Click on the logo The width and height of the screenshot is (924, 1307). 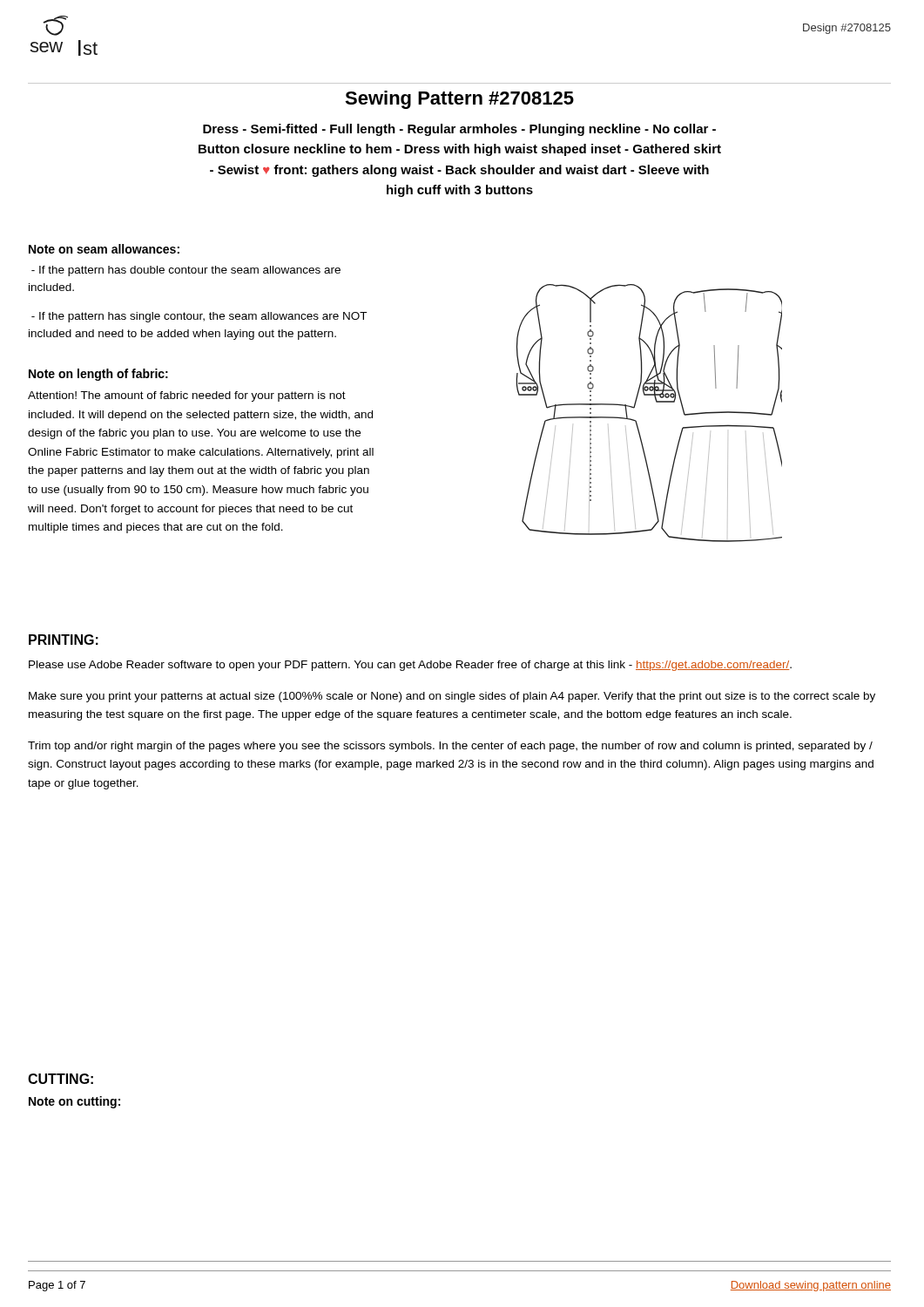(69, 41)
